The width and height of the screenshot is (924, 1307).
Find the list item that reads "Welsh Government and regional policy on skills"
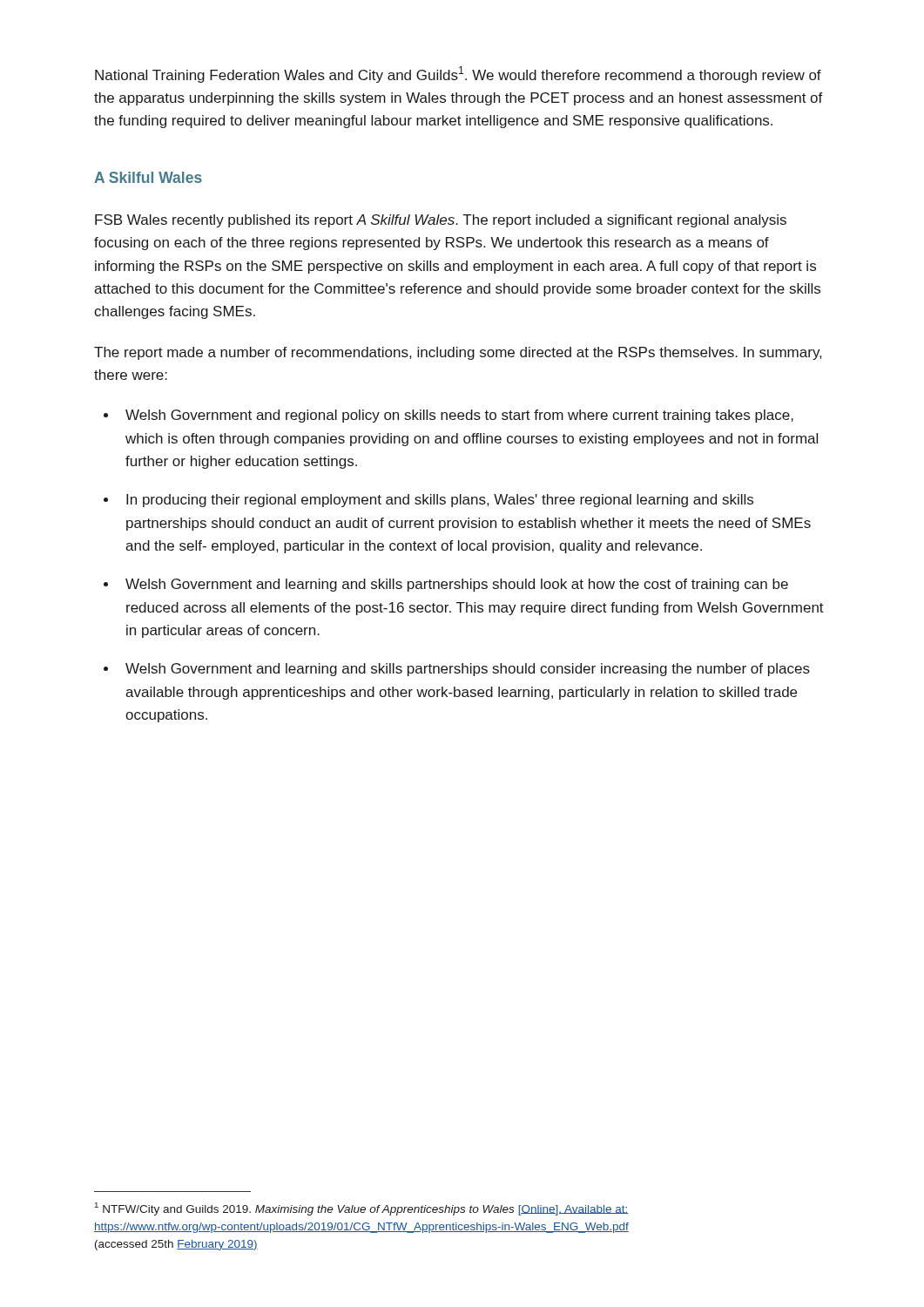(472, 438)
